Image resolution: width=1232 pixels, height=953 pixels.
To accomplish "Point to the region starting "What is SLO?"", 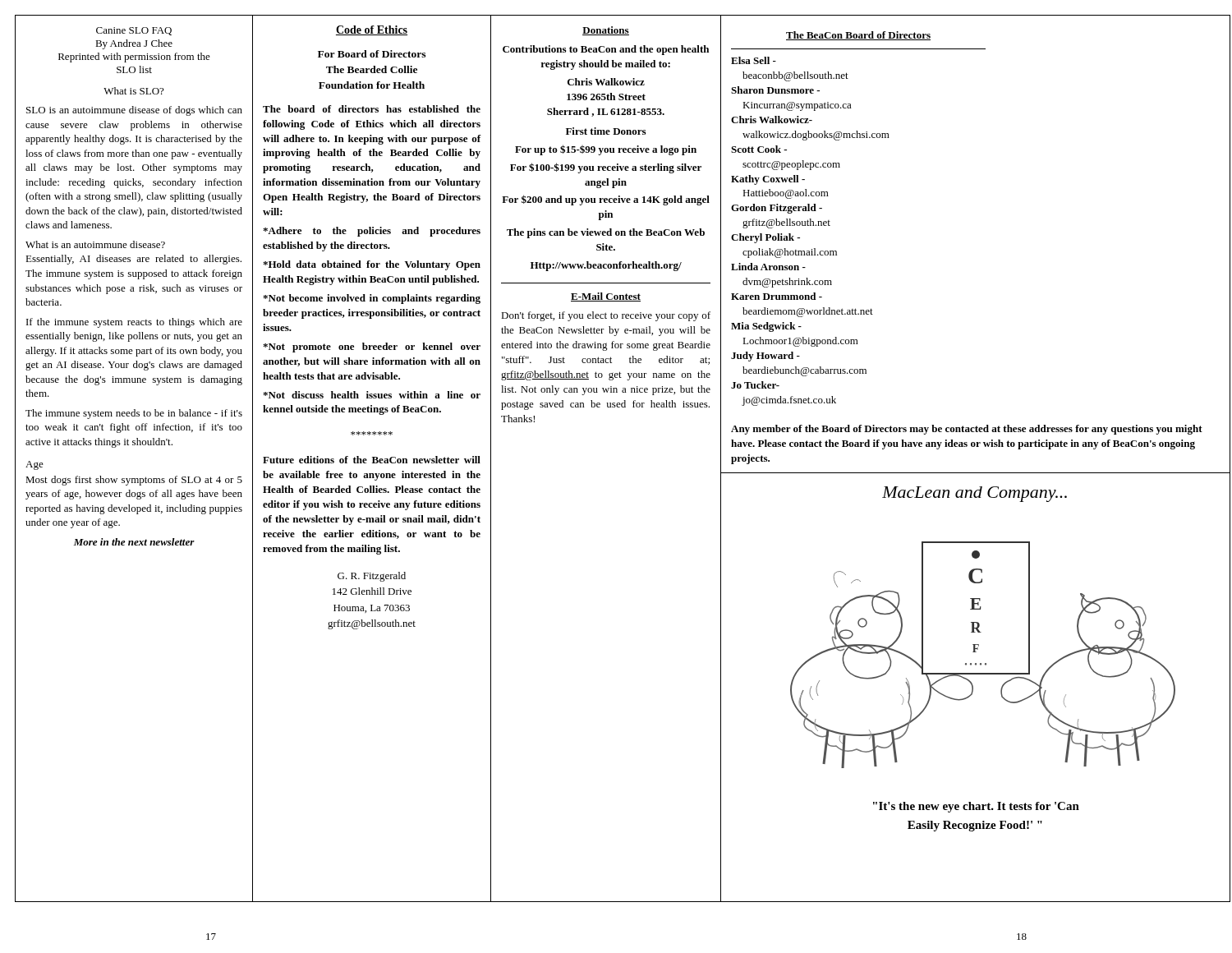I will coord(134,91).
